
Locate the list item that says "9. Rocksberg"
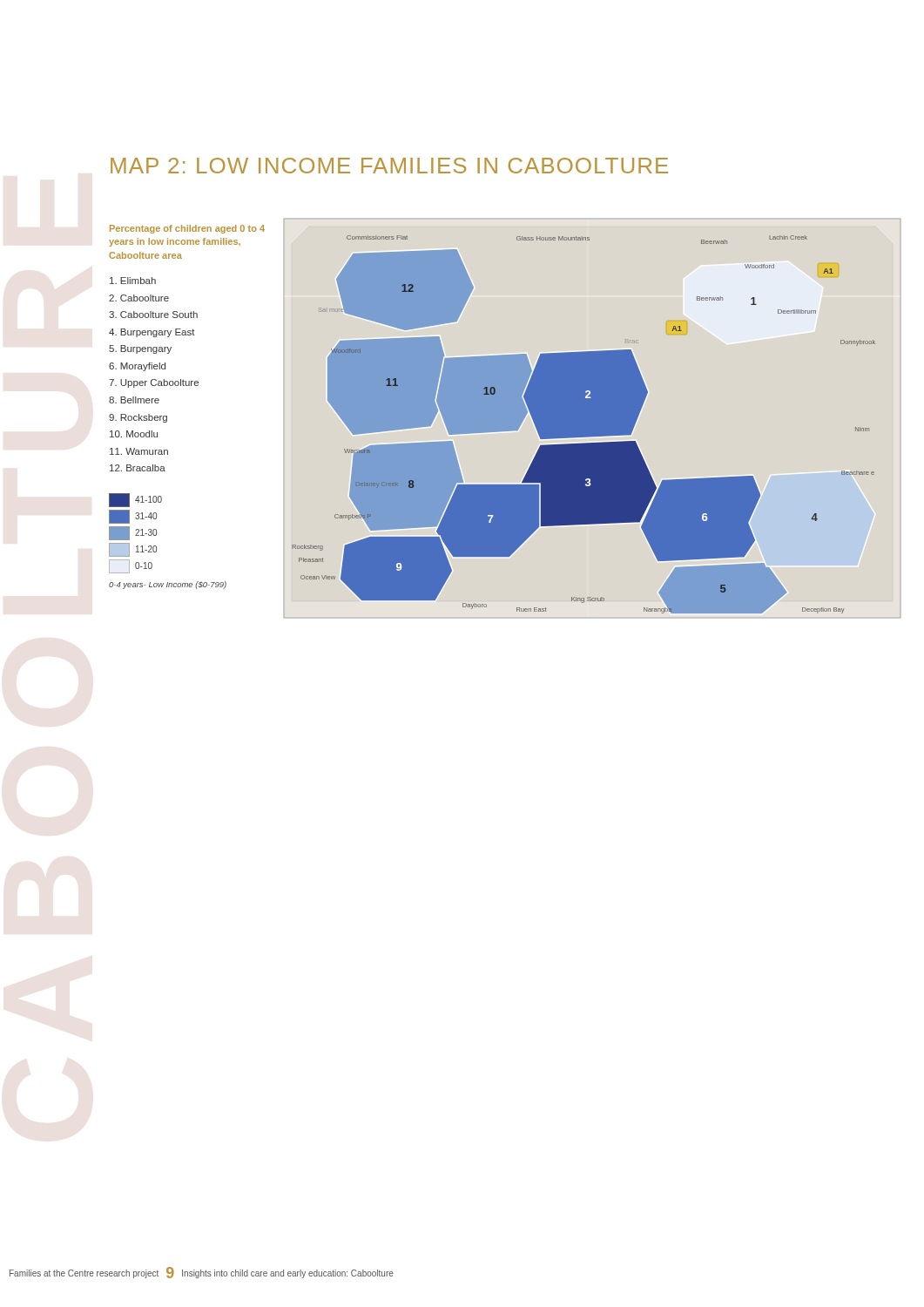pyautogui.click(x=138, y=417)
